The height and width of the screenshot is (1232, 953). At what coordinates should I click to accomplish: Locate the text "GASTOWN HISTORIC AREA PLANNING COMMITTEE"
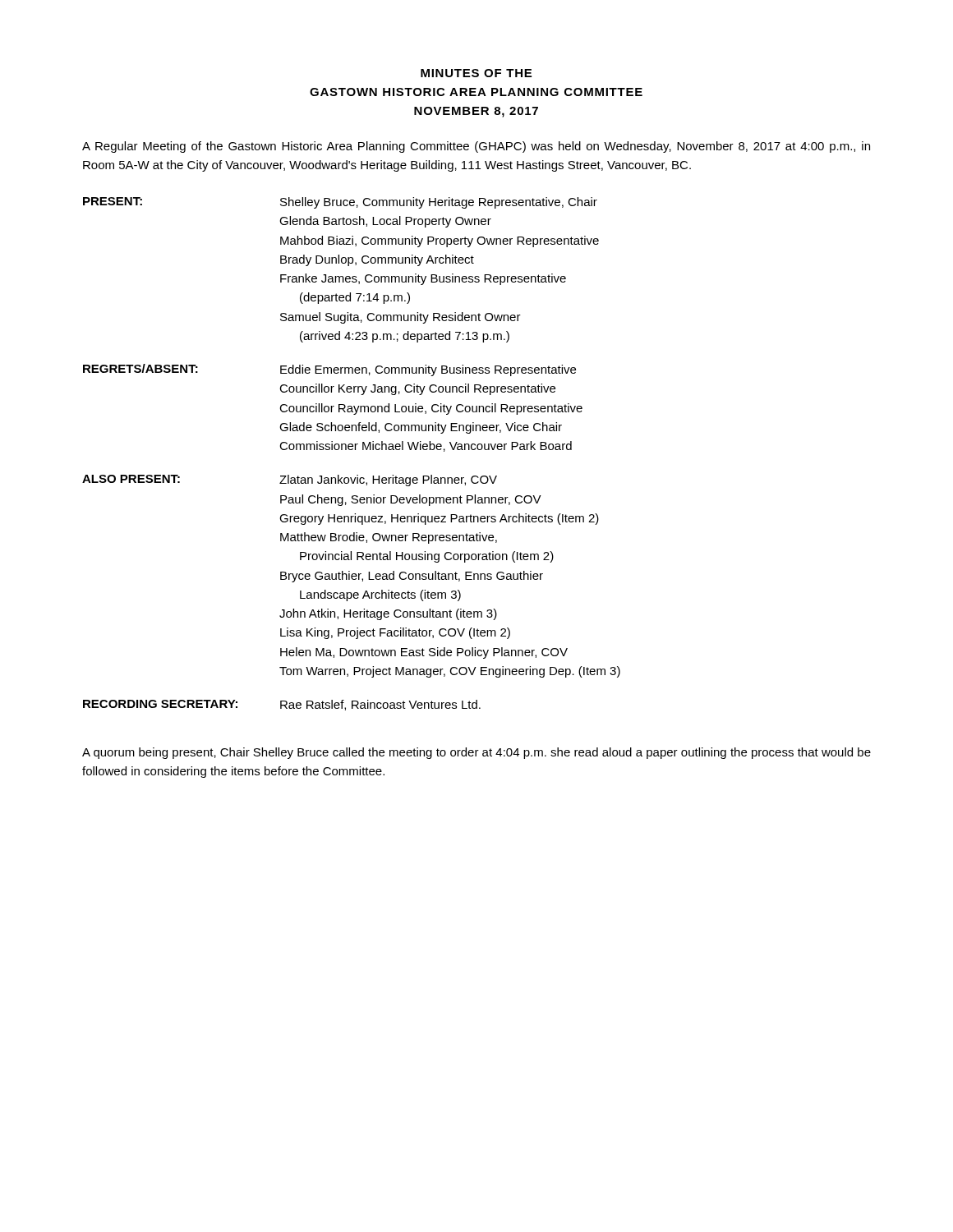(x=476, y=92)
